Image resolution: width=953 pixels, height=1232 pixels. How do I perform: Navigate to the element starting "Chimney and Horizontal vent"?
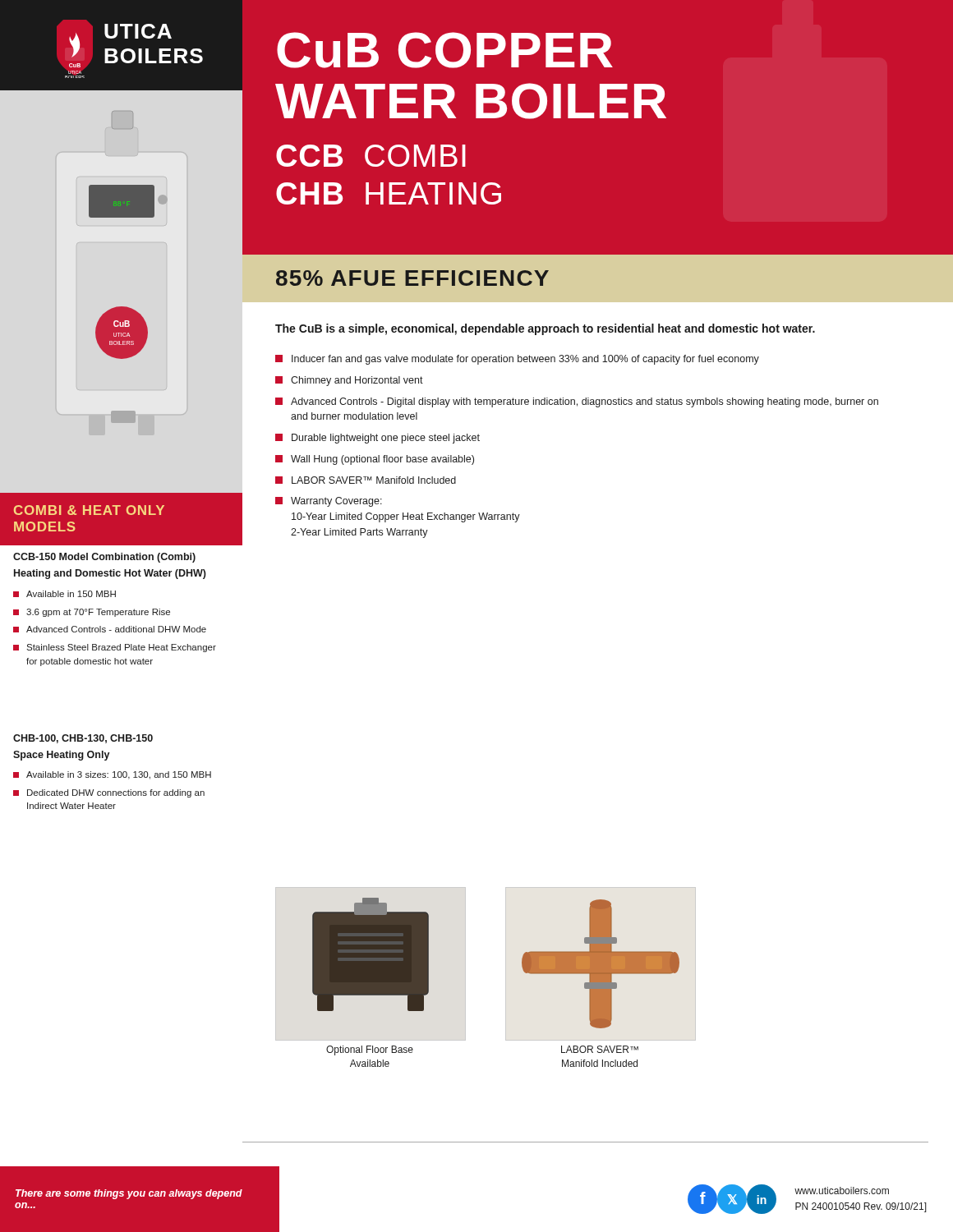(x=349, y=380)
